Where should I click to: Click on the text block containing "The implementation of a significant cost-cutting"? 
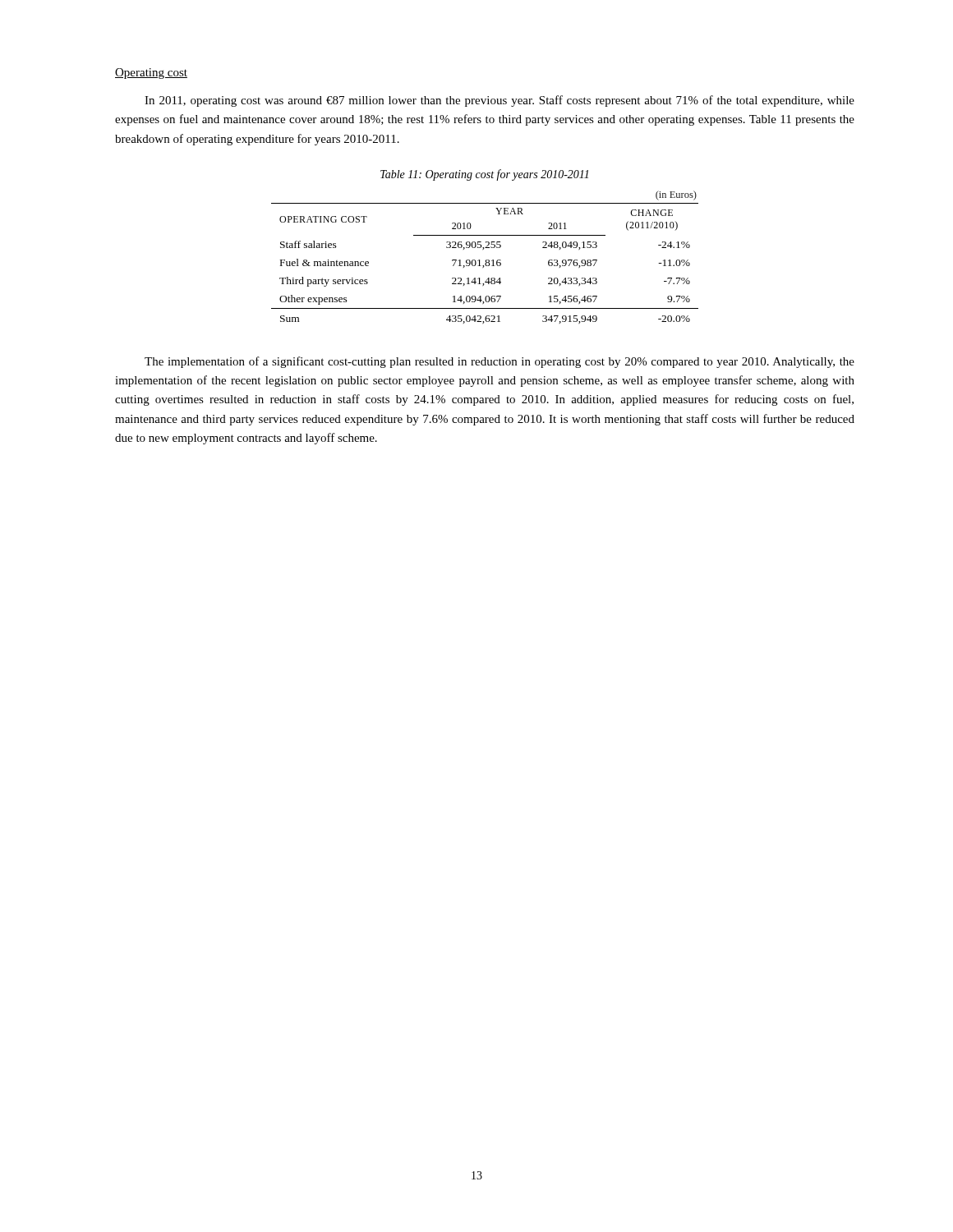pyautogui.click(x=485, y=399)
